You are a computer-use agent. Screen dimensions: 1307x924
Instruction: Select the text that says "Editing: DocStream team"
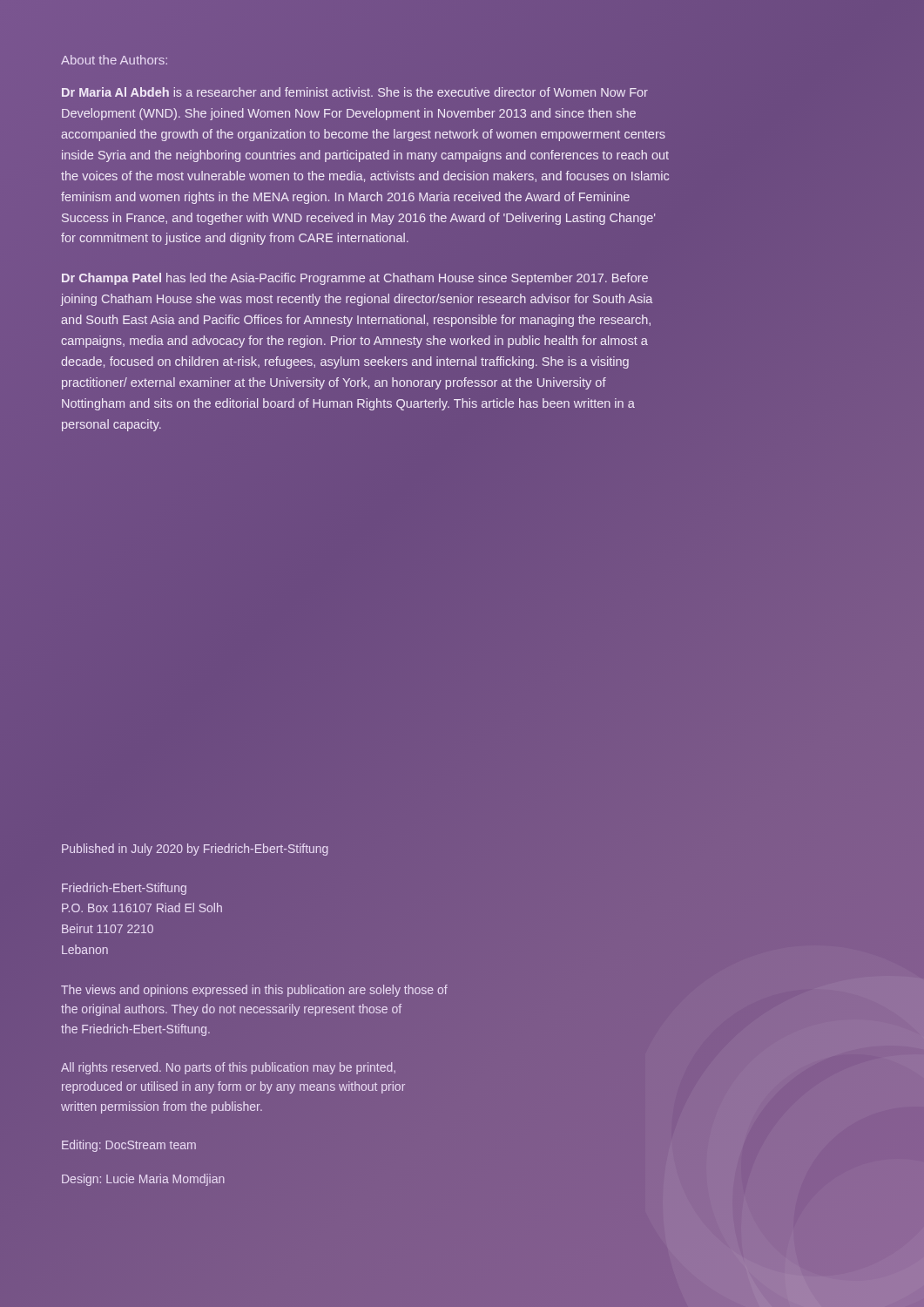(x=129, y=1145)
